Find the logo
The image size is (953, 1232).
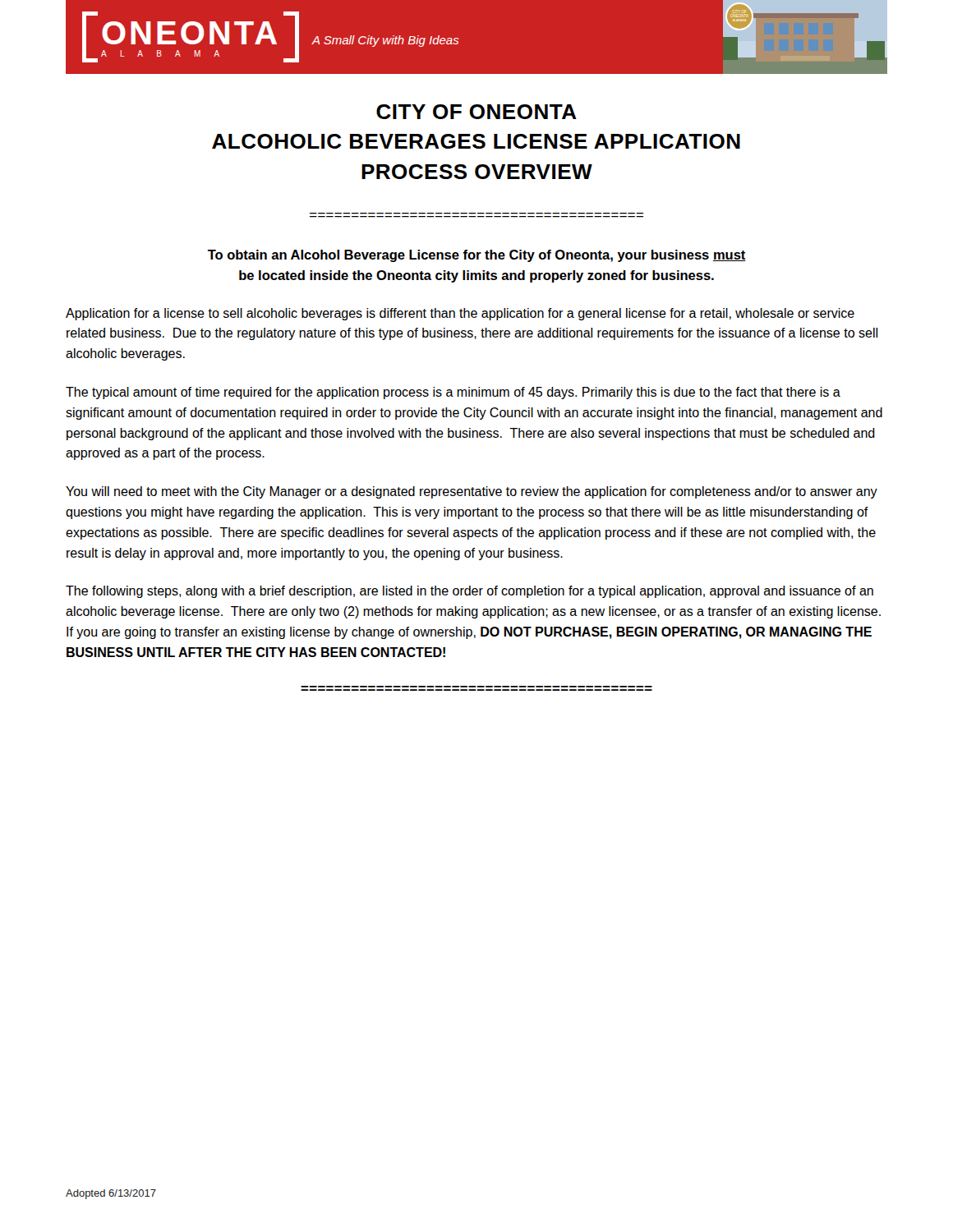[476, 37]
